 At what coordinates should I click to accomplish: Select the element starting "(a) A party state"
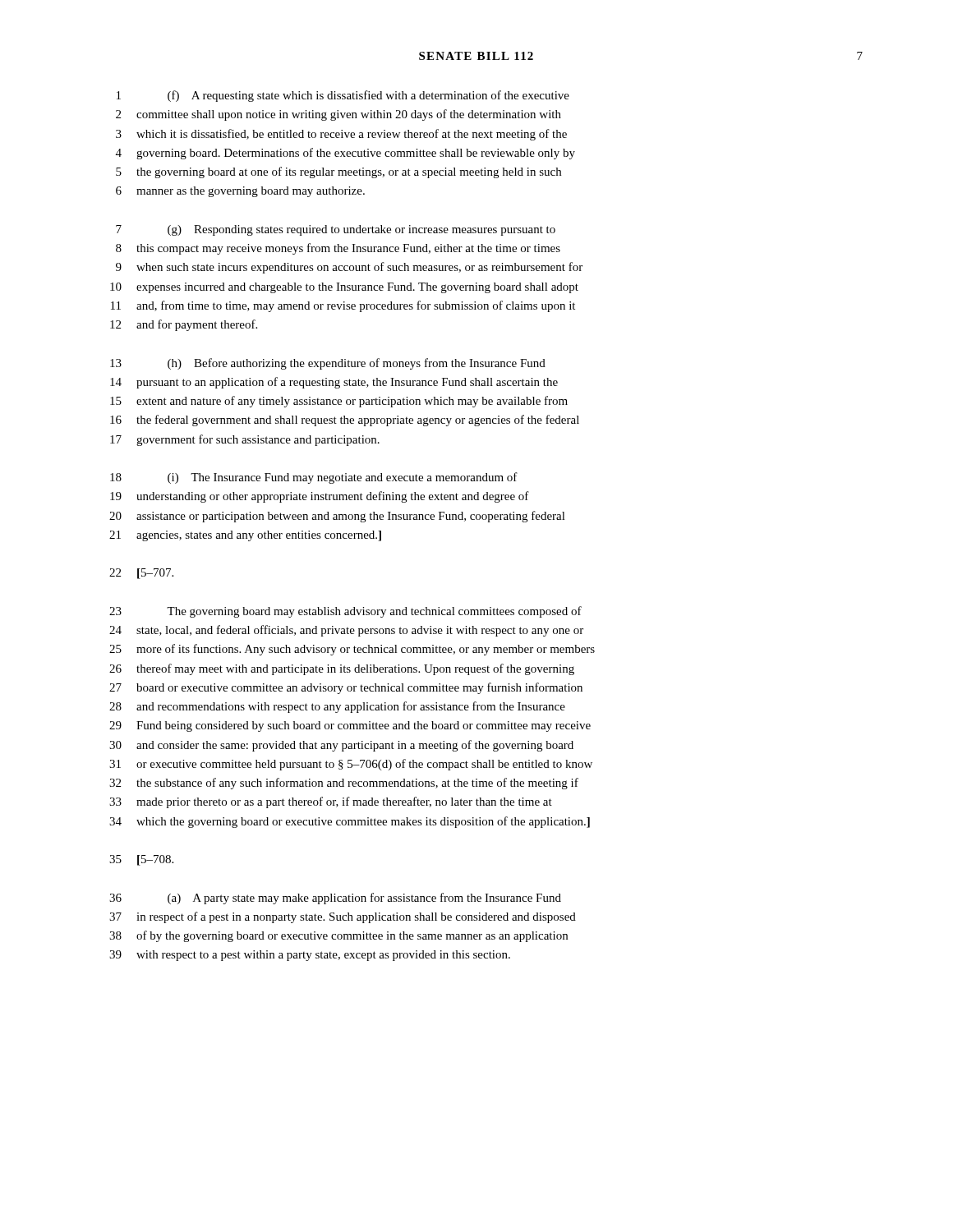(x=500, y=926)
